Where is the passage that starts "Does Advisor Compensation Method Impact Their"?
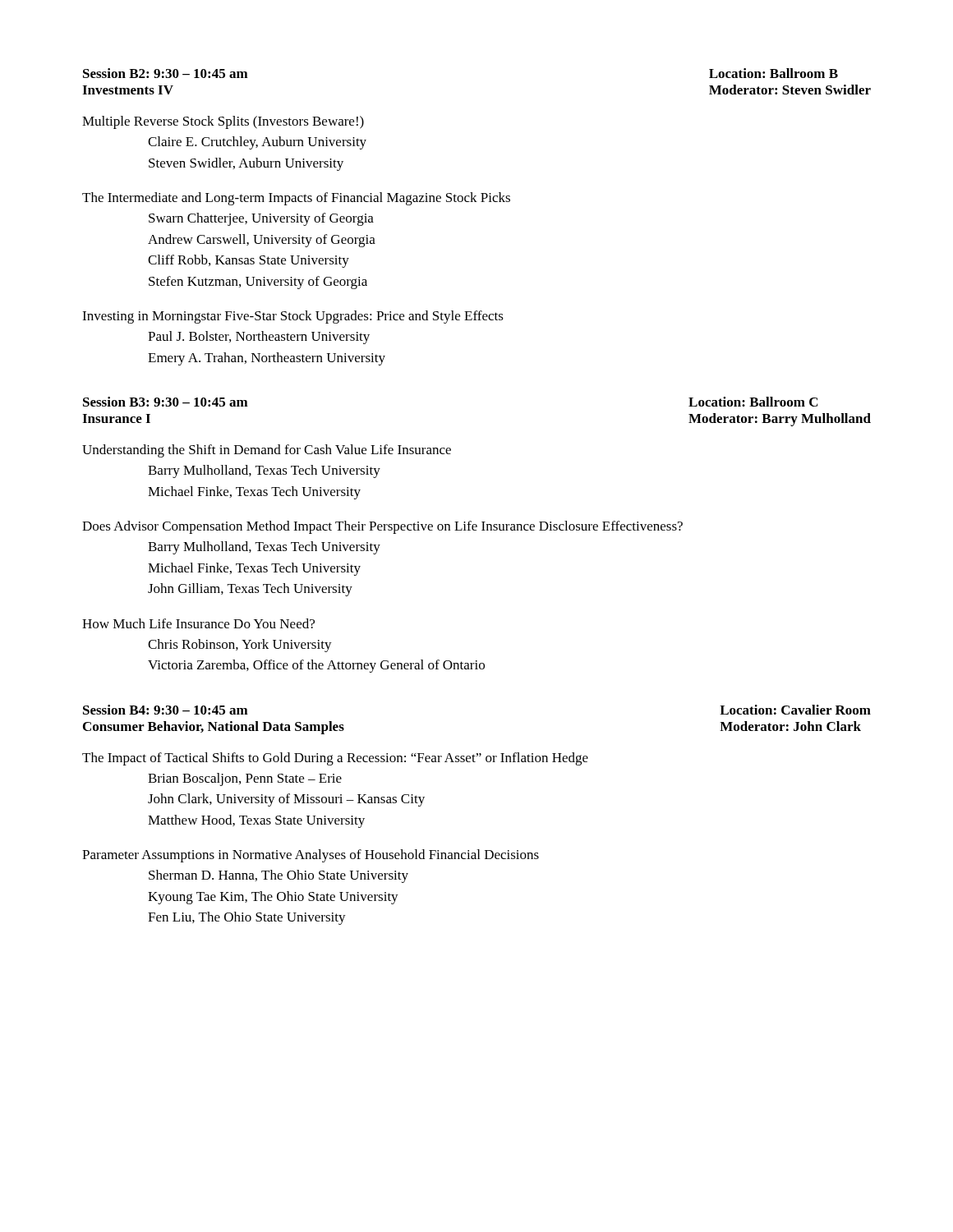Screen dimensions: 1232x953 tap(382, 527)
